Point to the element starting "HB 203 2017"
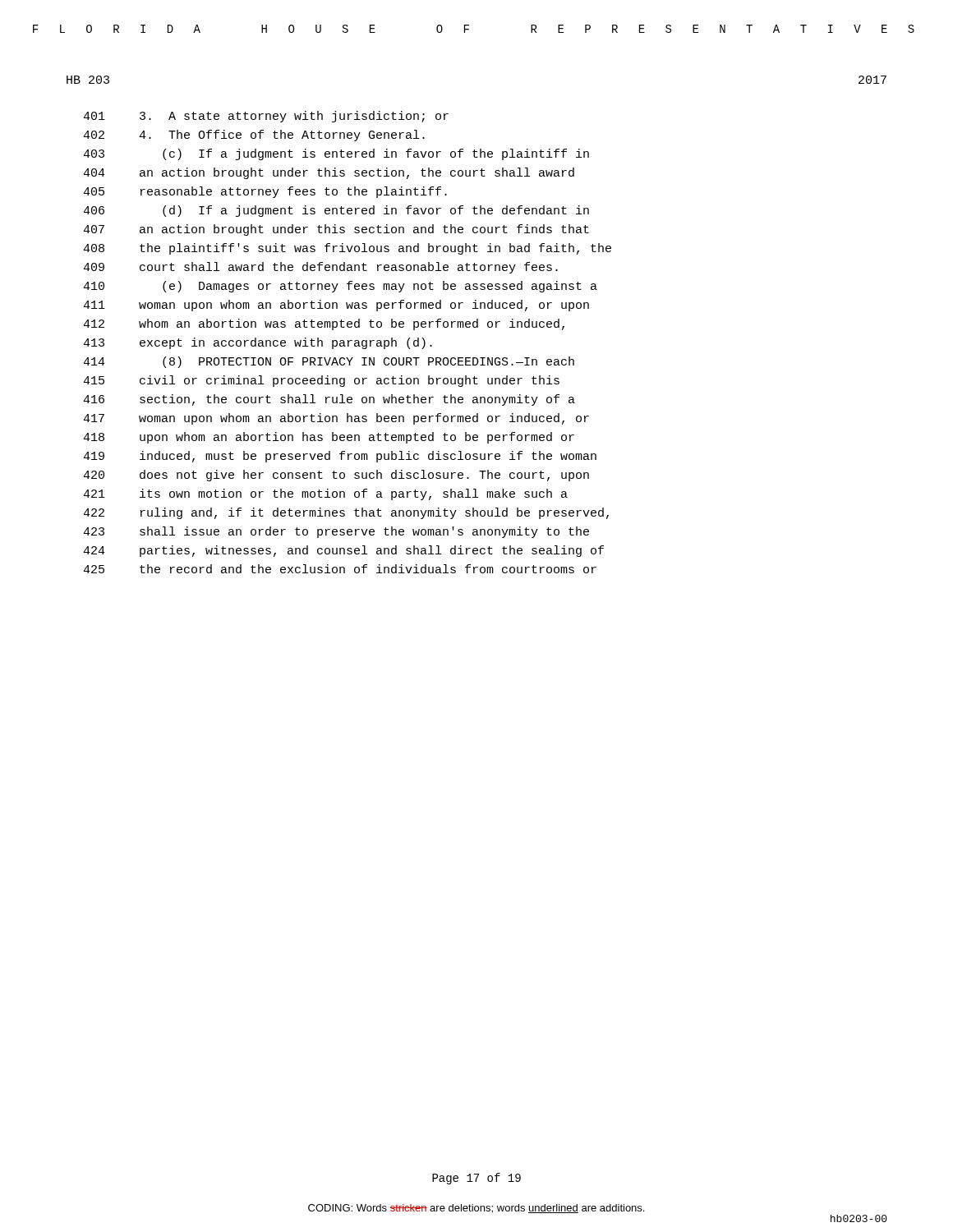Image resolution: width=953 pixels, height=1232 pixels. point(92,80)
